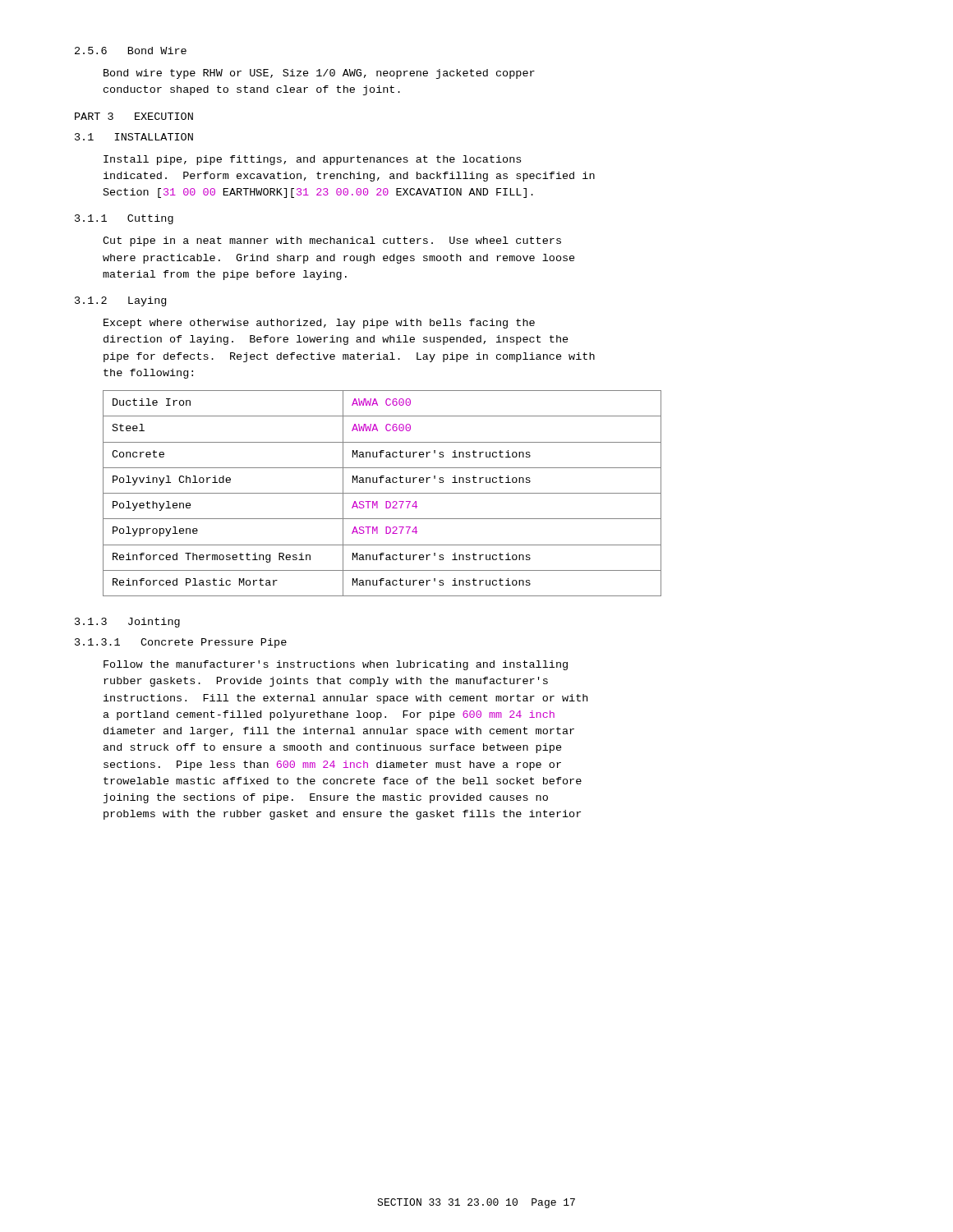Click on the table containing "Ductile Iron"
This screenshot has height=1232, width=953.
point(491,493)
